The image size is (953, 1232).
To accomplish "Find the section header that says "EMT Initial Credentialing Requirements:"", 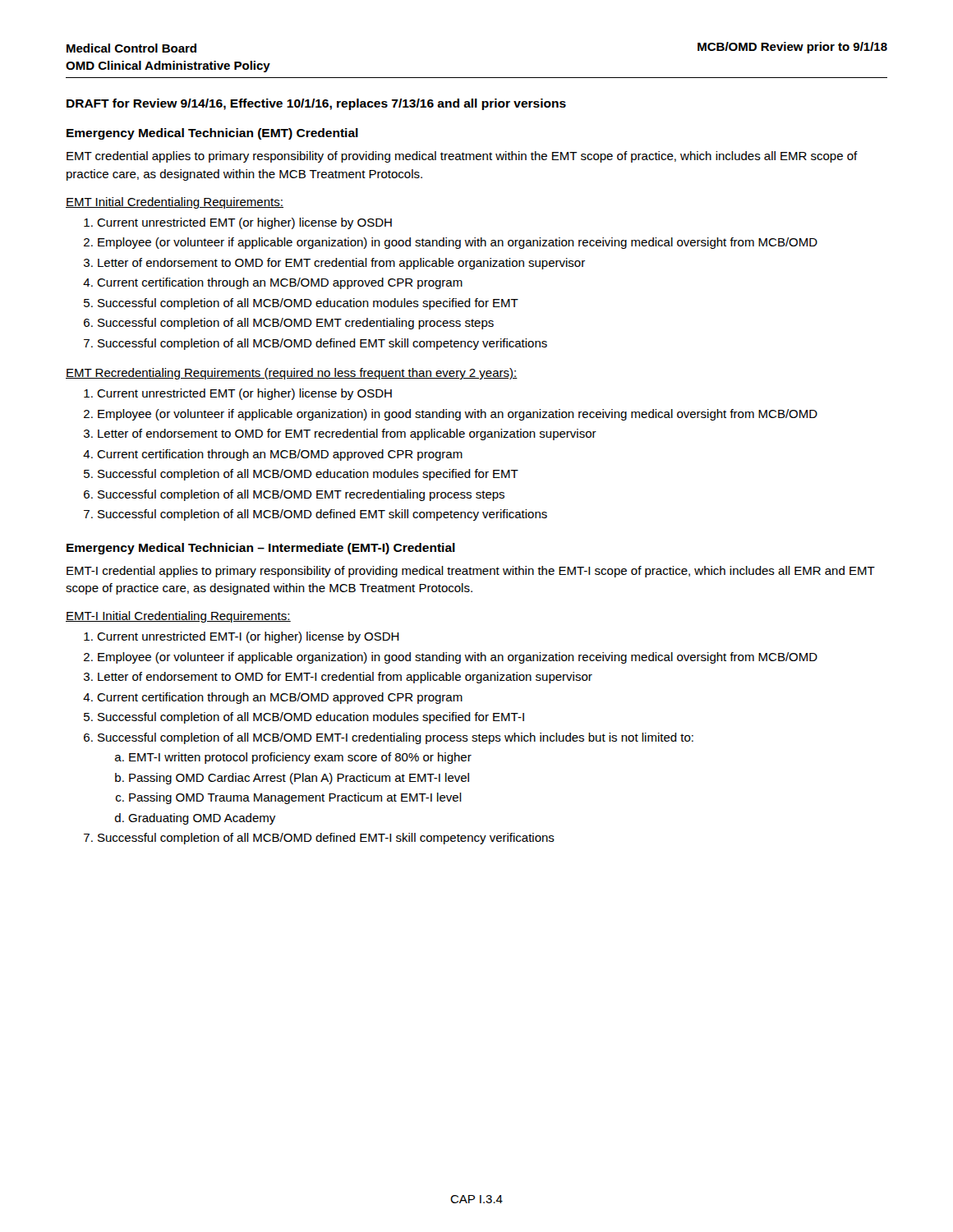I will tap(175, 201).
